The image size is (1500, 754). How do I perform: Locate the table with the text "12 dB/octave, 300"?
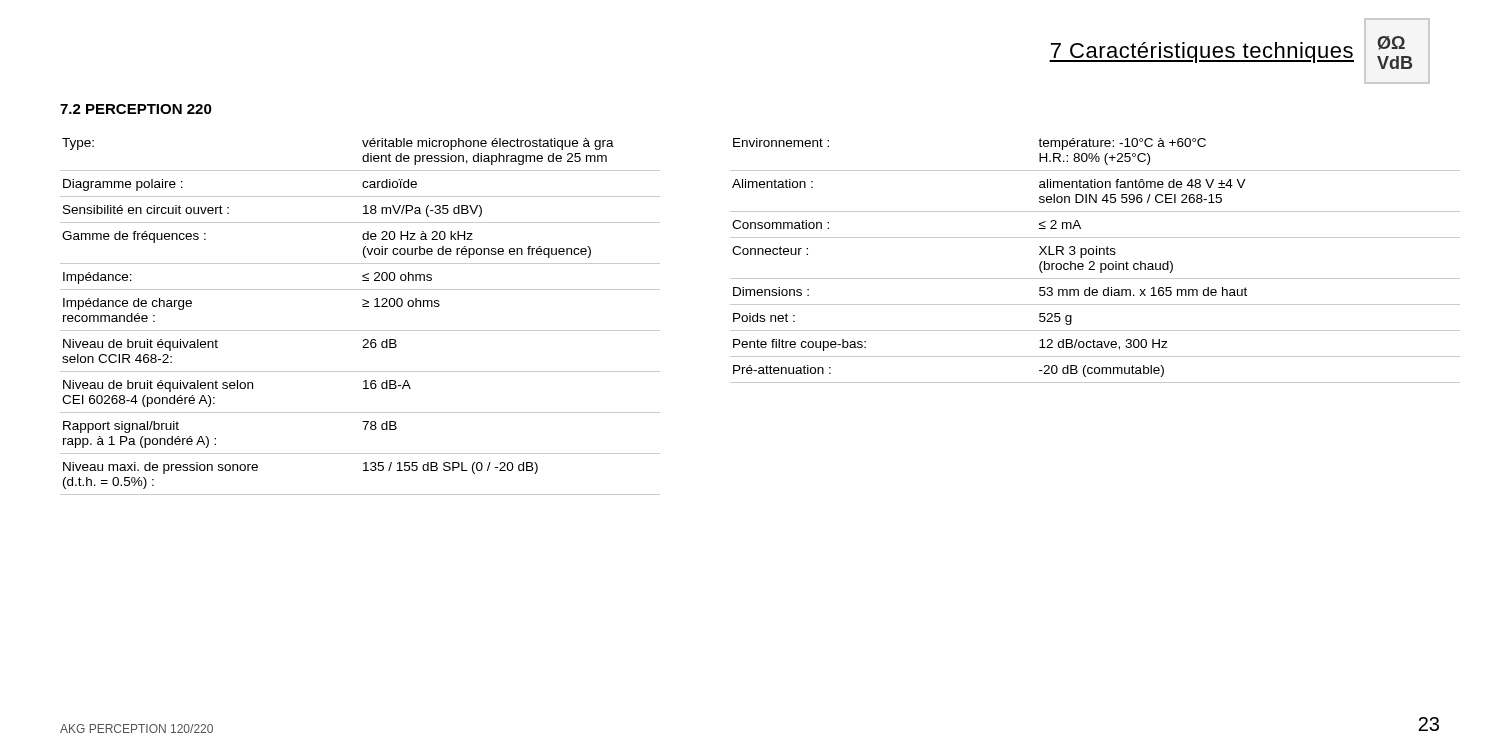[x=1095, y=257]
